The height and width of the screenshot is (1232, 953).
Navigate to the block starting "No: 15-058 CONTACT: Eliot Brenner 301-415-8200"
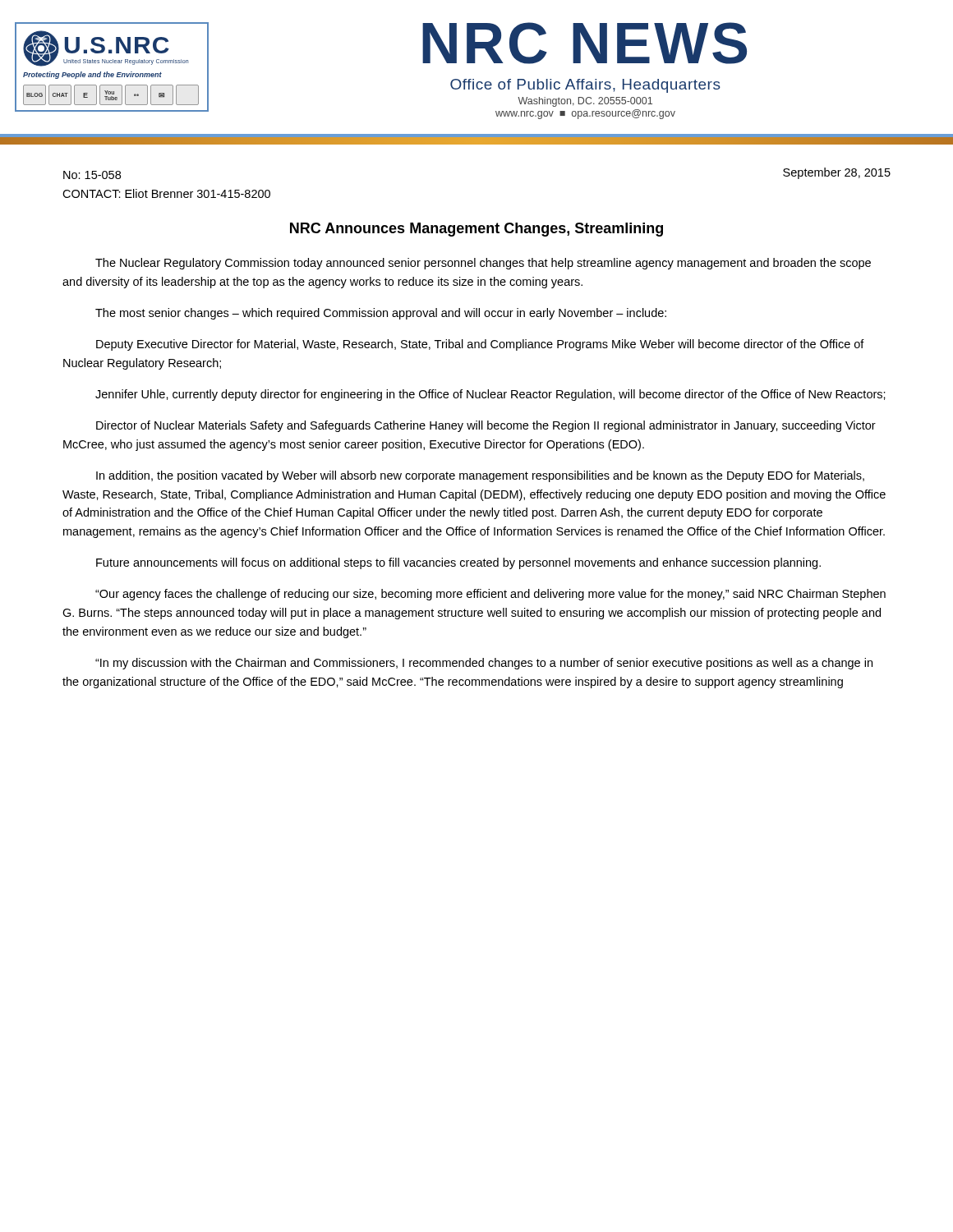pos(94,174)
